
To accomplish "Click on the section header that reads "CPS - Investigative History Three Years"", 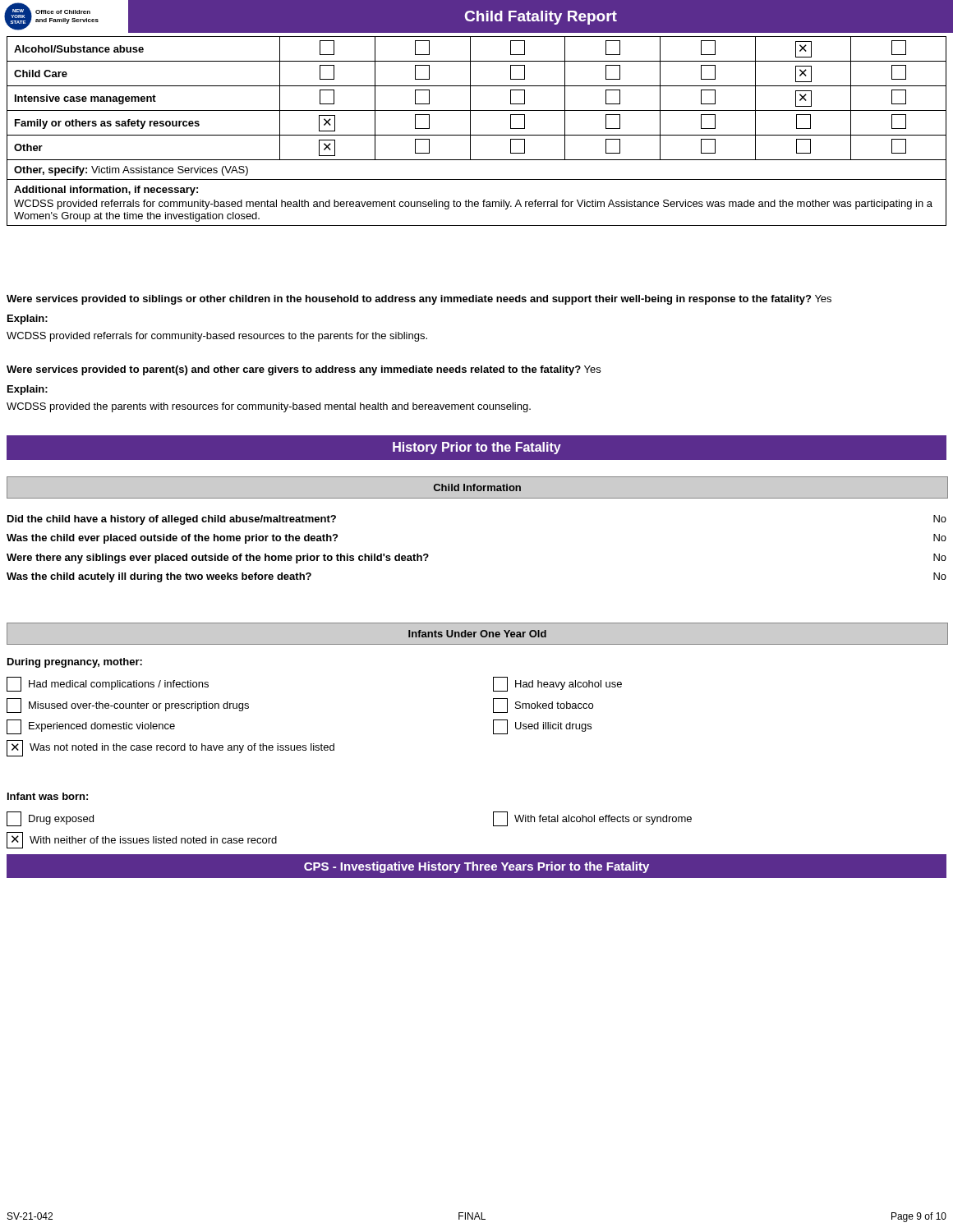I will pyautogui.click(x=476, y=866).
